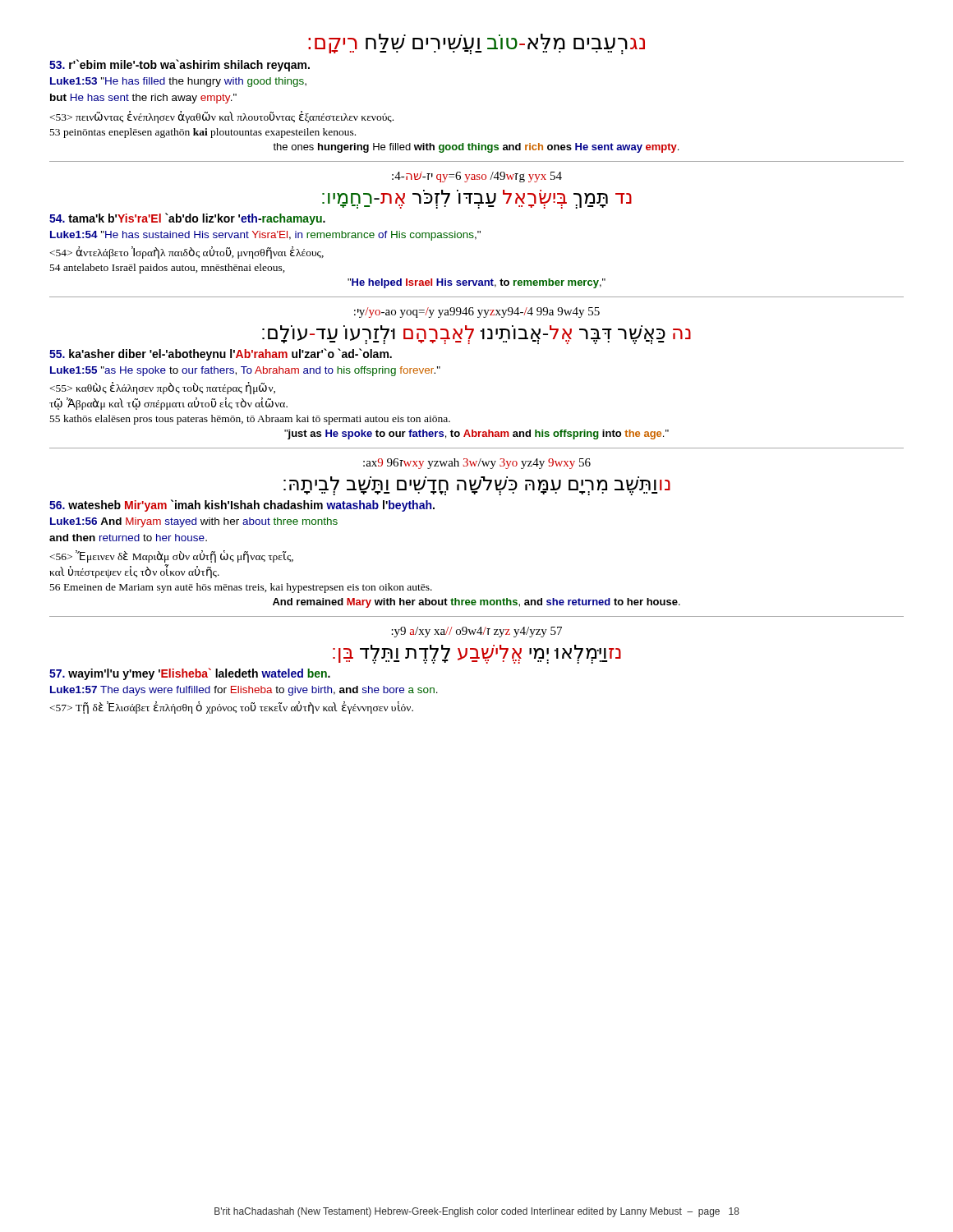This screenshot has height=1232, width=953.
Task: Select the text block with the text ""just as He spoke to our"
Action: [x=476, y=433]
